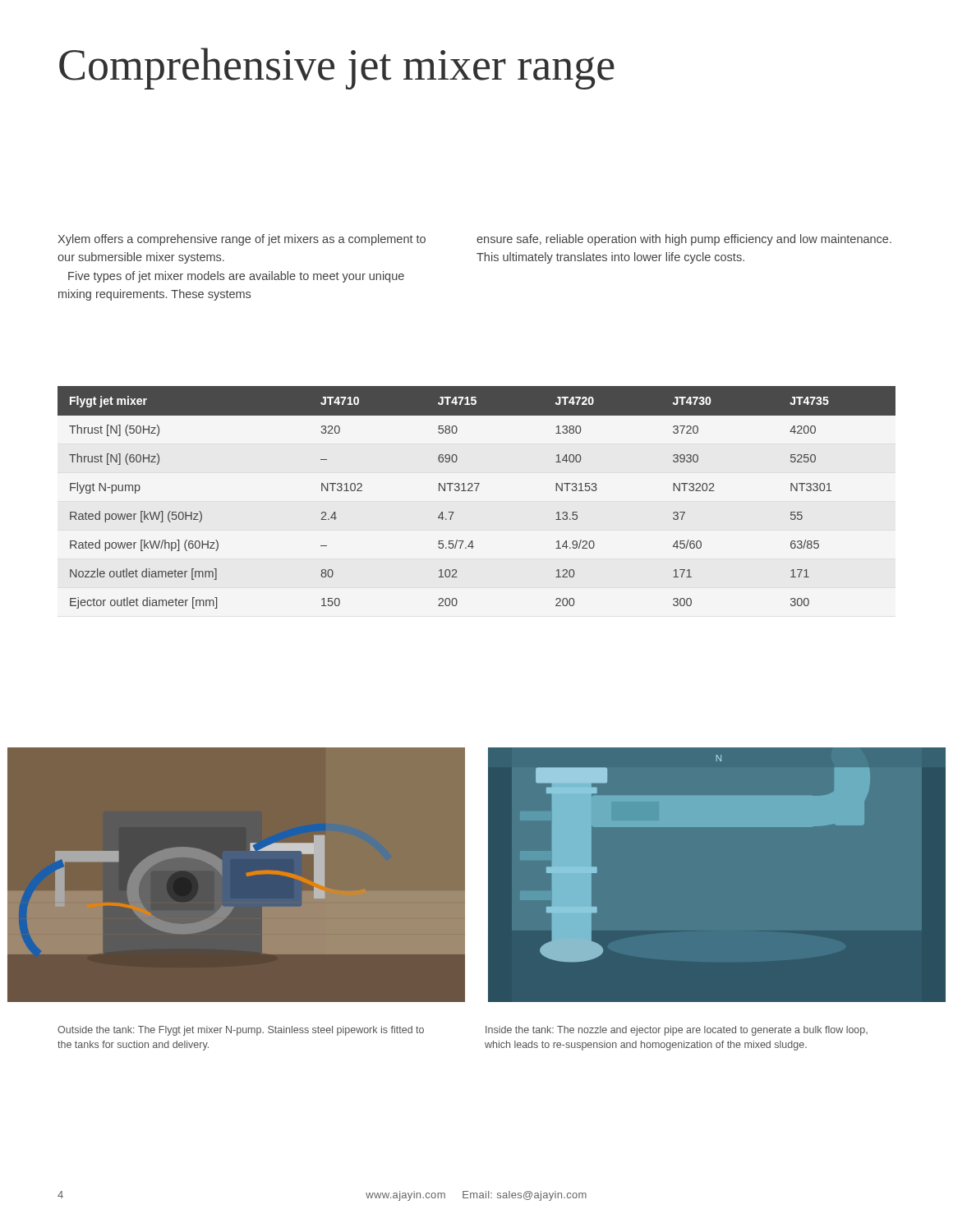Click on the element starting "Inside the tank:"
The width and height of the screenshot is (953, 1232).
coord(676,1037)
